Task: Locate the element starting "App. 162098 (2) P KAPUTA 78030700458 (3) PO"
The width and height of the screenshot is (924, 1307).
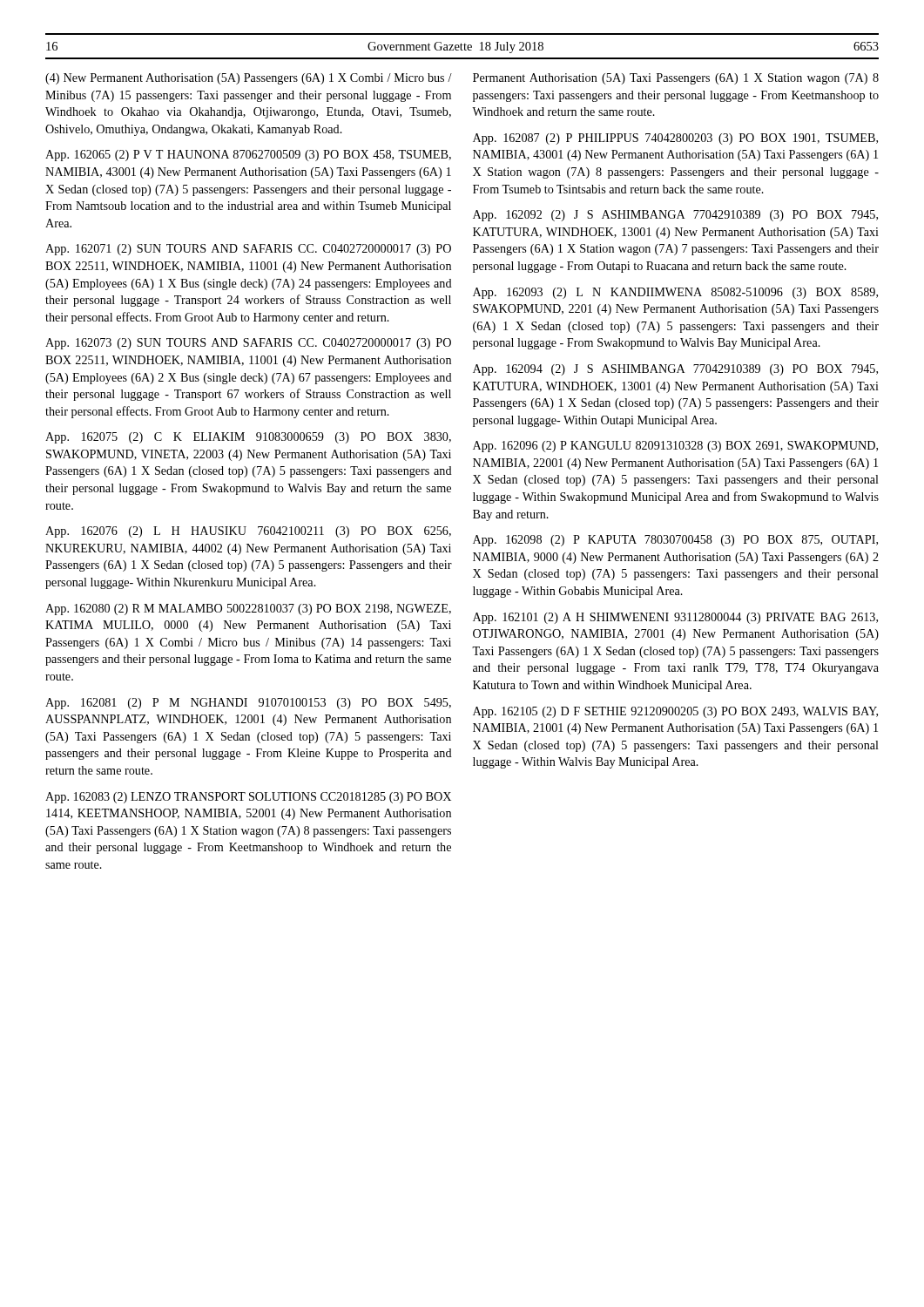Action: tap(676, 566)
